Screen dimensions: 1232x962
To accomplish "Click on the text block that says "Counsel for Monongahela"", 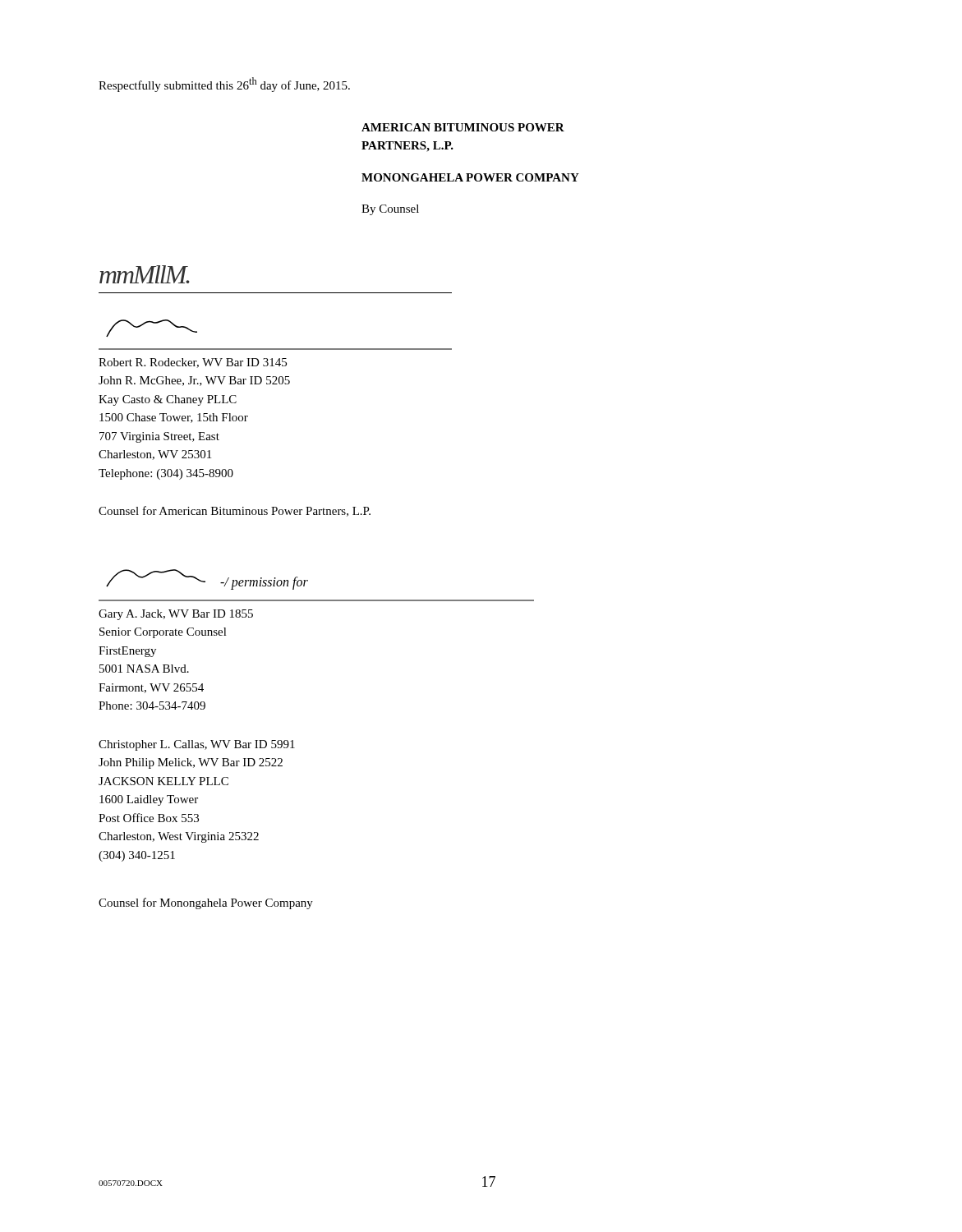I will point(206,903).
